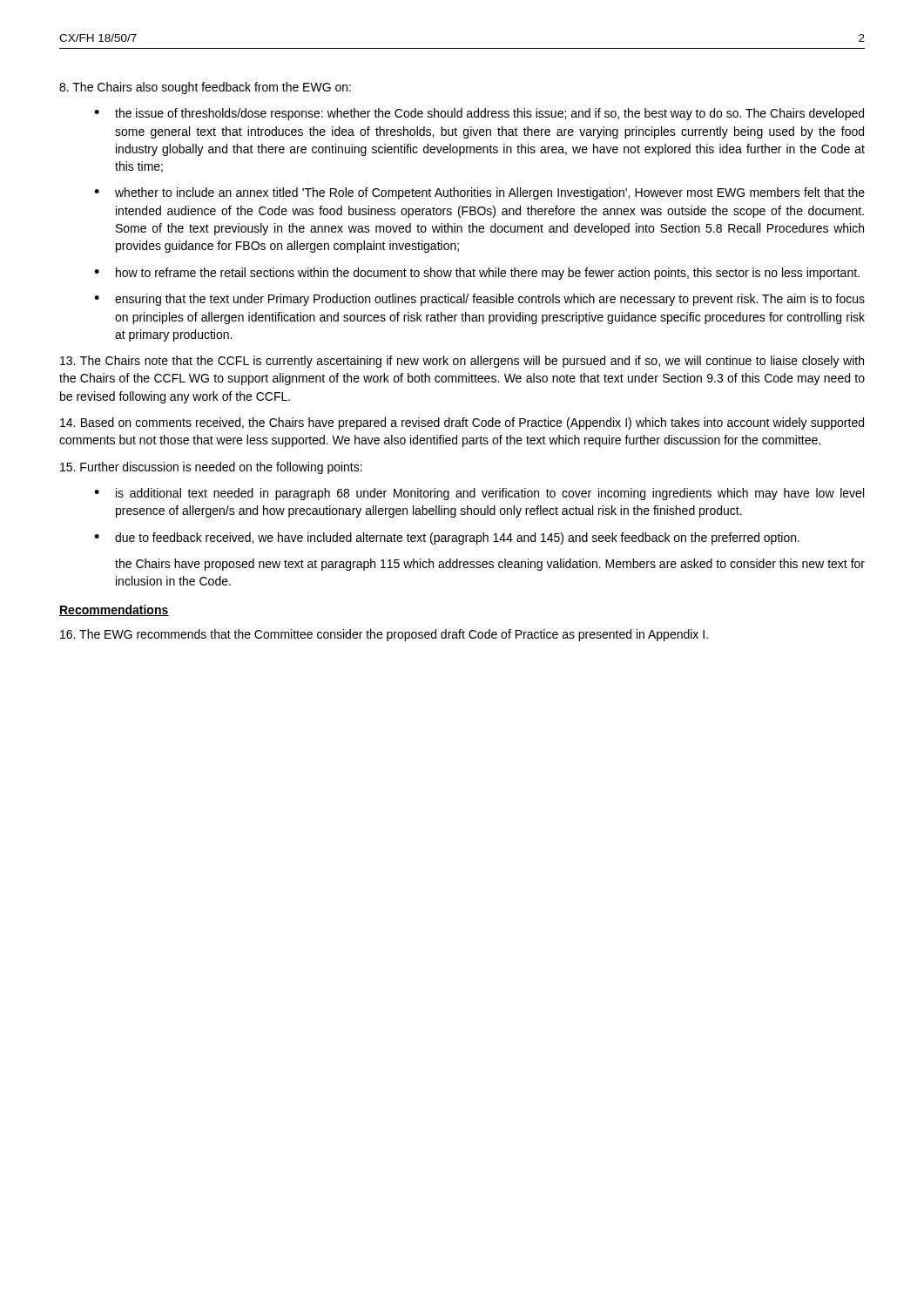Locate the list item with the text "• is additional text needed in"

tap(479, 502)
